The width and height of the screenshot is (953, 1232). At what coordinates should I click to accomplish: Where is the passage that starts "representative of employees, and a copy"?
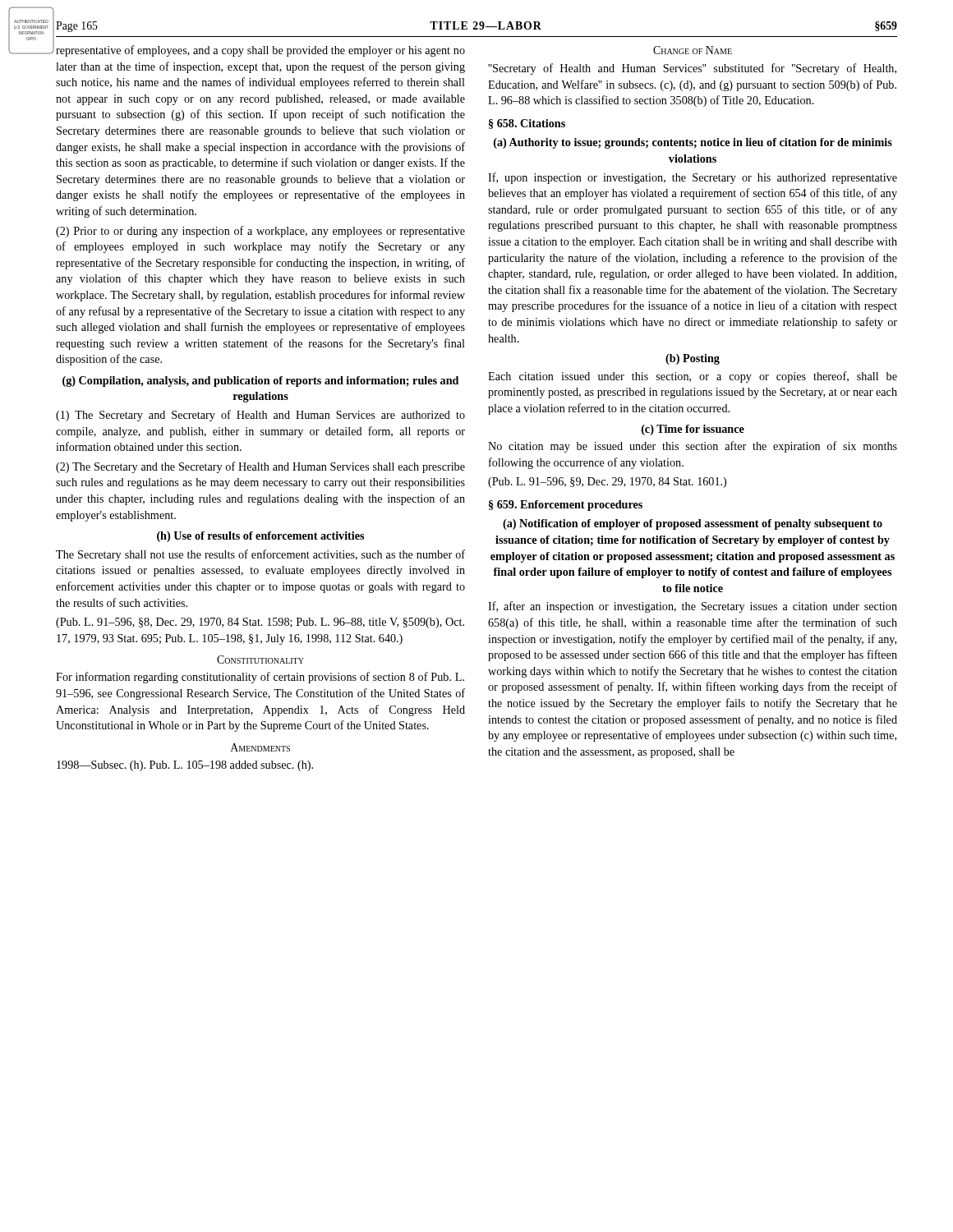point(260,131)
